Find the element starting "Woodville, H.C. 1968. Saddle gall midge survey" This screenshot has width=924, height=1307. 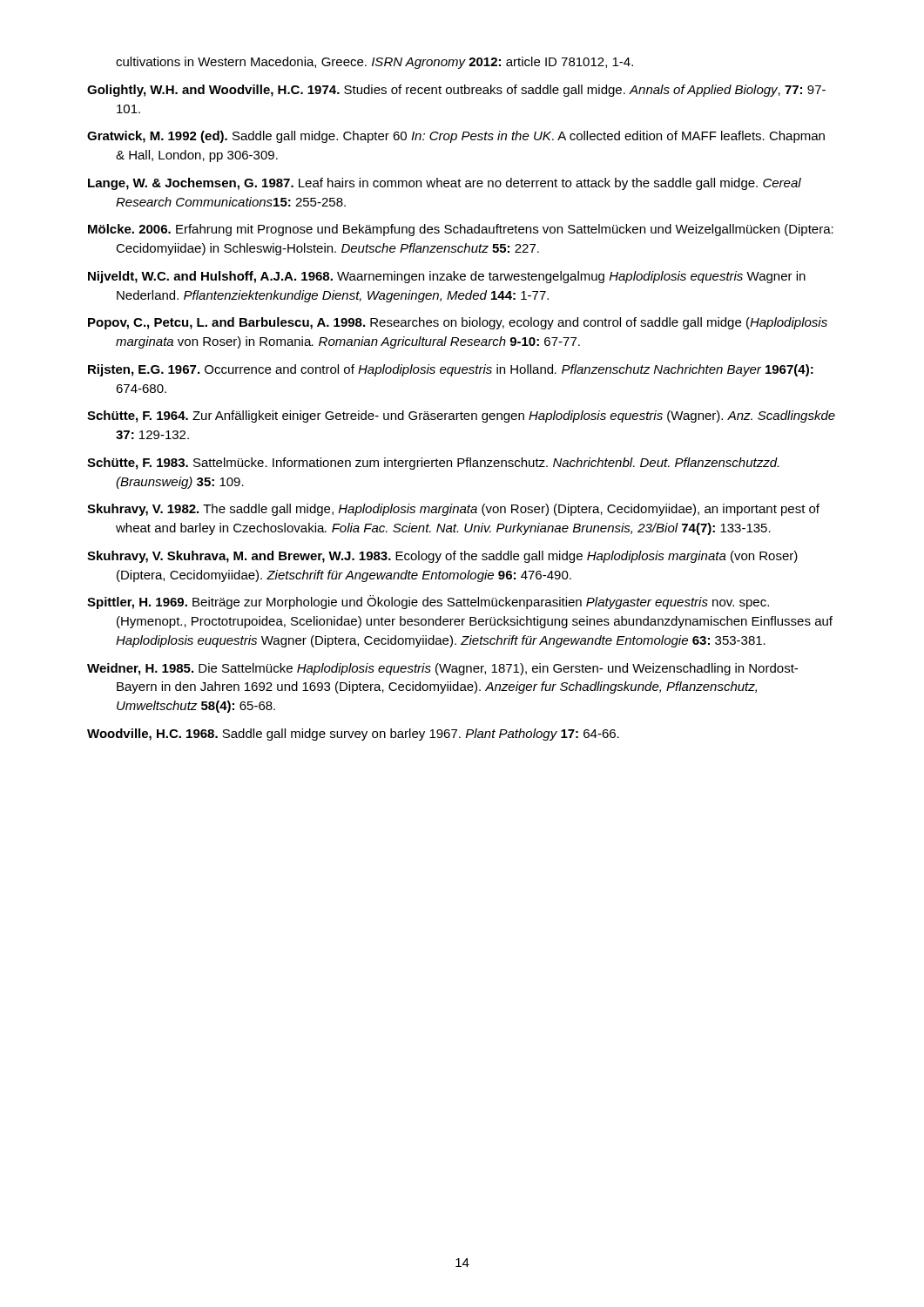(x=353, y=733)
